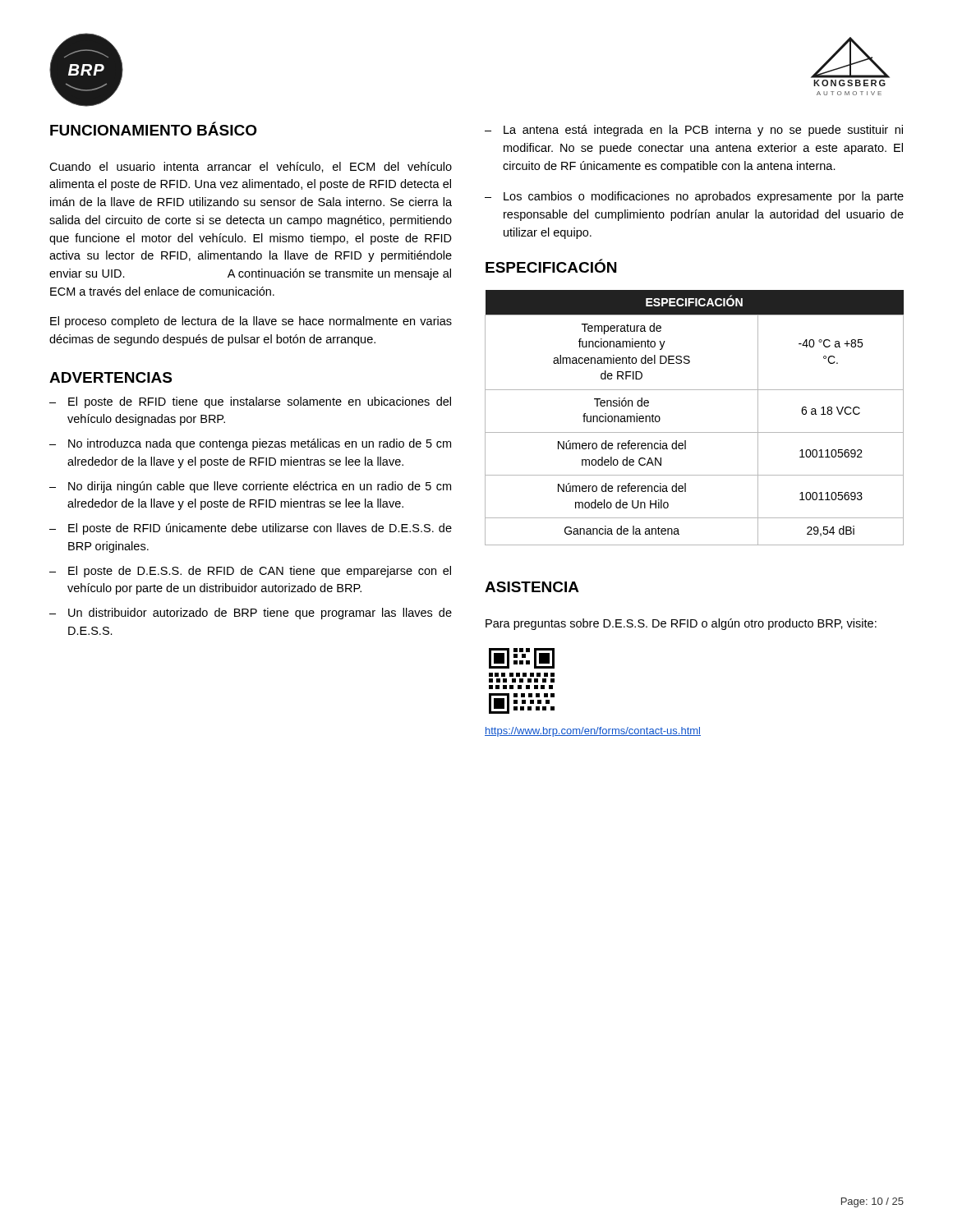Viewport: 953px width, 1232px height.
Task: Select the block starting "– Los cambios o modificaciones no aprobados"
Action: (x=694, y=215)
